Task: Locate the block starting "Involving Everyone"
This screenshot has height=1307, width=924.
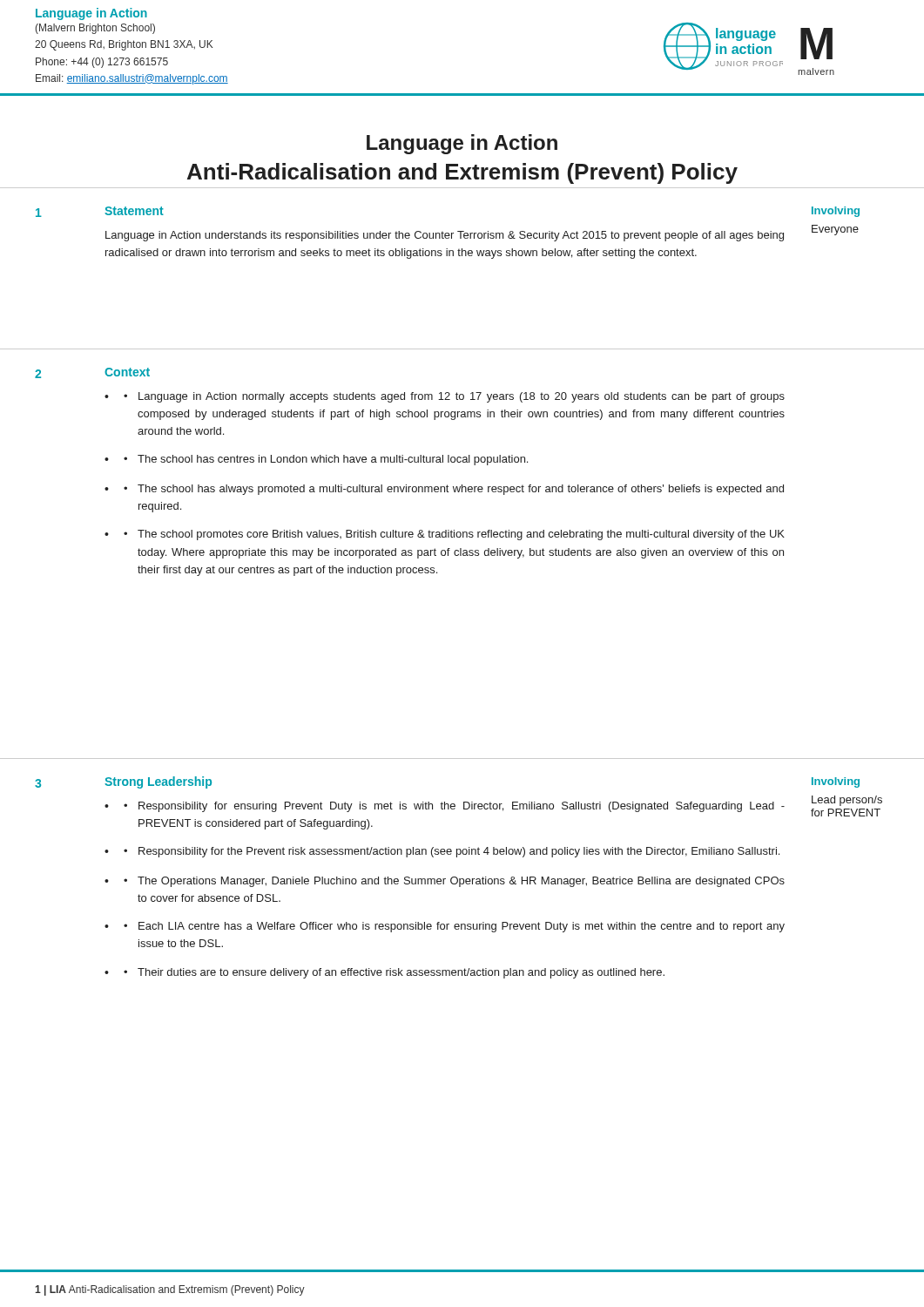Action: coord(854,220)
